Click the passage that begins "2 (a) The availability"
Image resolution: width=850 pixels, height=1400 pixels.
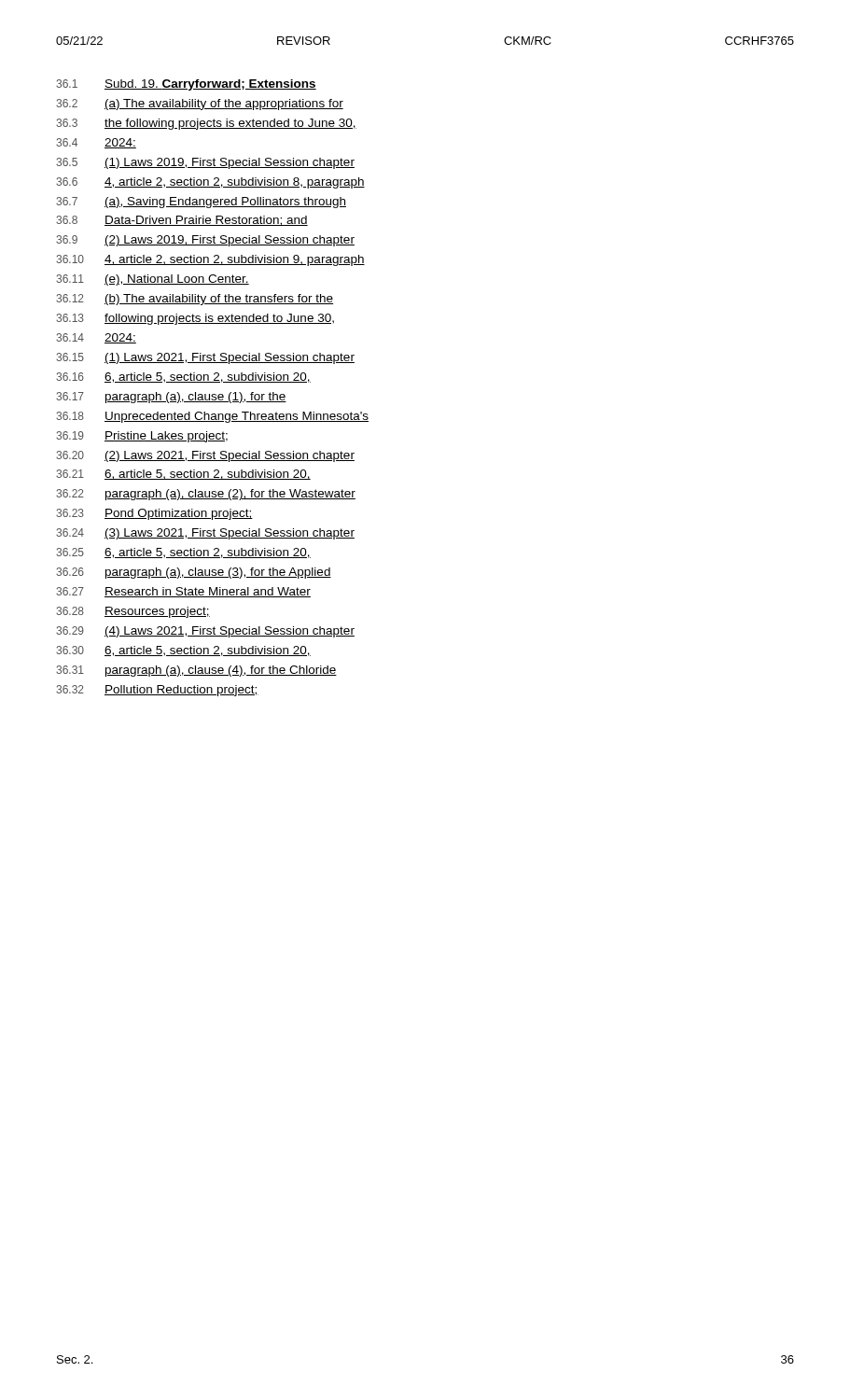pyautogui.click(x=200, y=105)
